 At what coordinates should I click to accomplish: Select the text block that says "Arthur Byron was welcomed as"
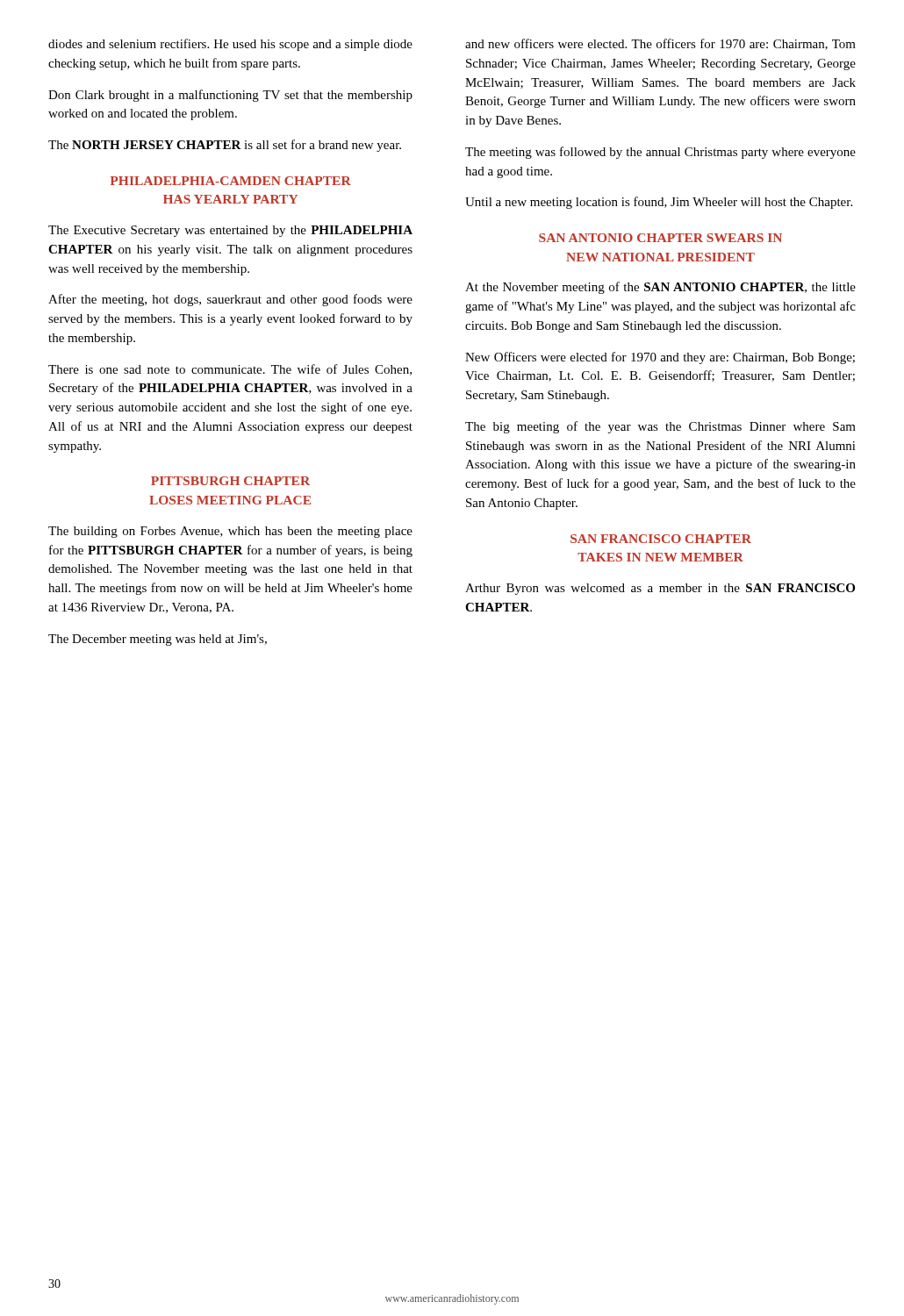coord(660,598)
